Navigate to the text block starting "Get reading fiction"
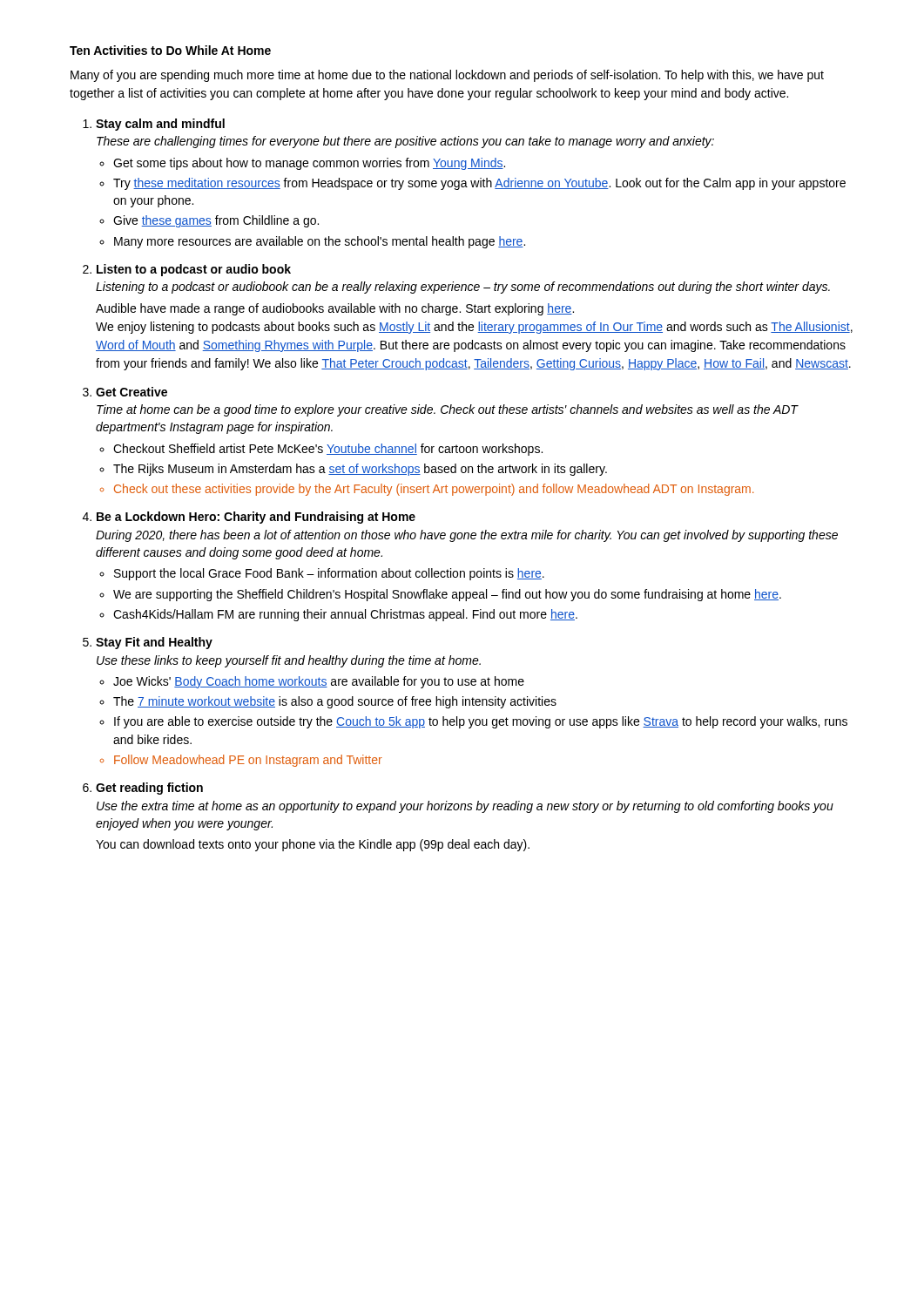924x1307 pixels. (475, 818)
